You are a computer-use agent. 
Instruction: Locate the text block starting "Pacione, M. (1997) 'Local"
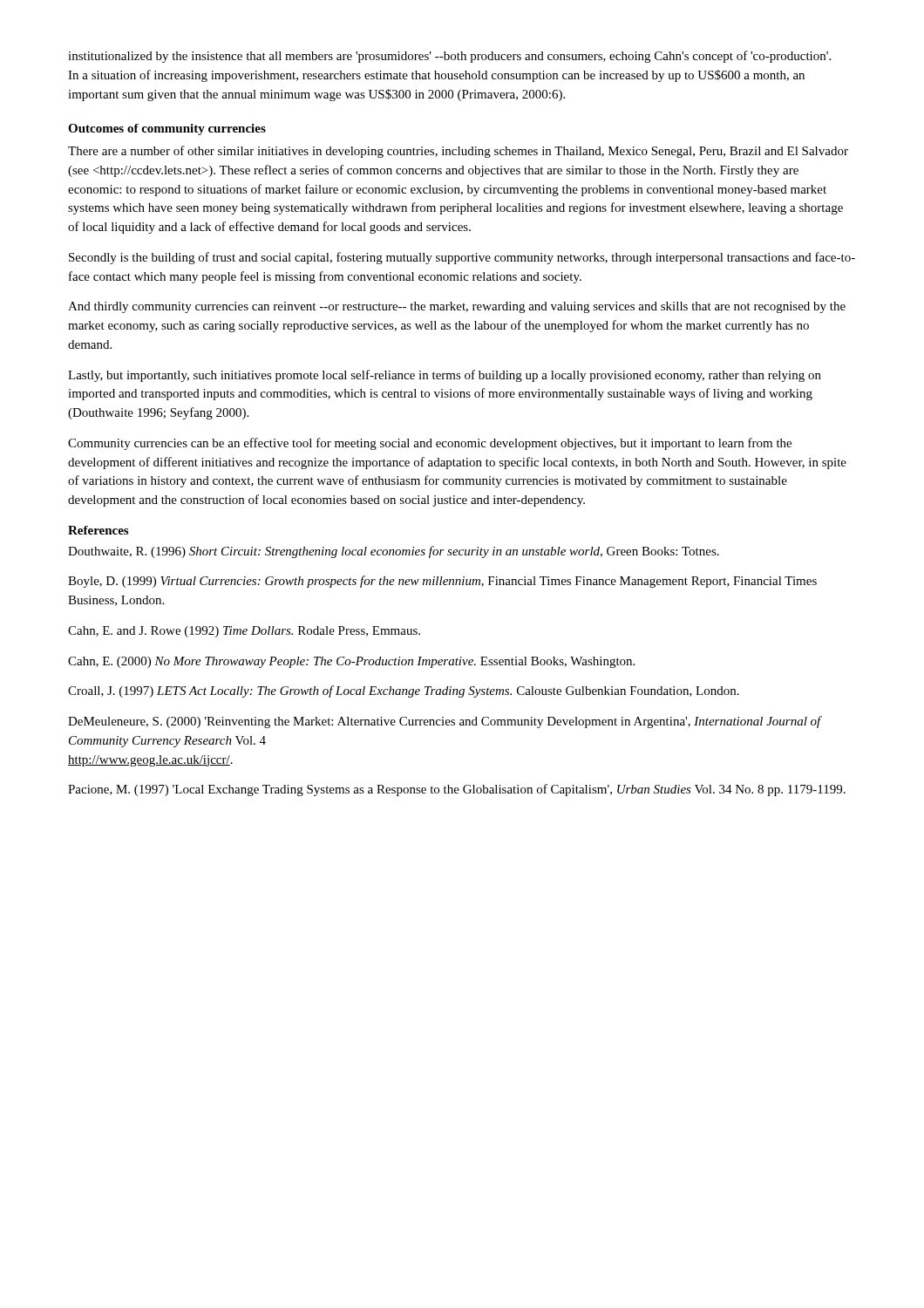462,790
